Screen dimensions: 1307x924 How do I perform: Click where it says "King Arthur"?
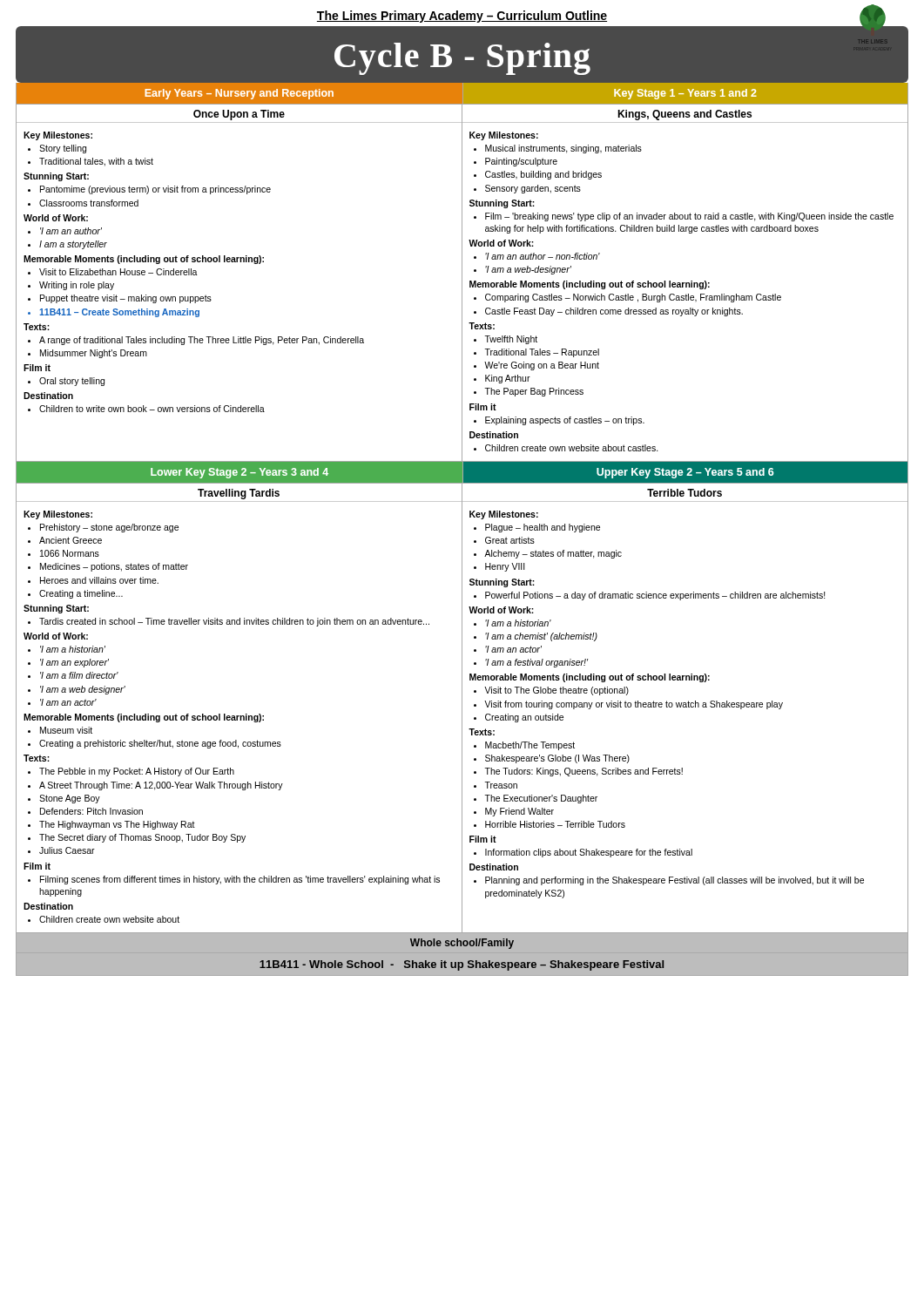coord(507,378)
